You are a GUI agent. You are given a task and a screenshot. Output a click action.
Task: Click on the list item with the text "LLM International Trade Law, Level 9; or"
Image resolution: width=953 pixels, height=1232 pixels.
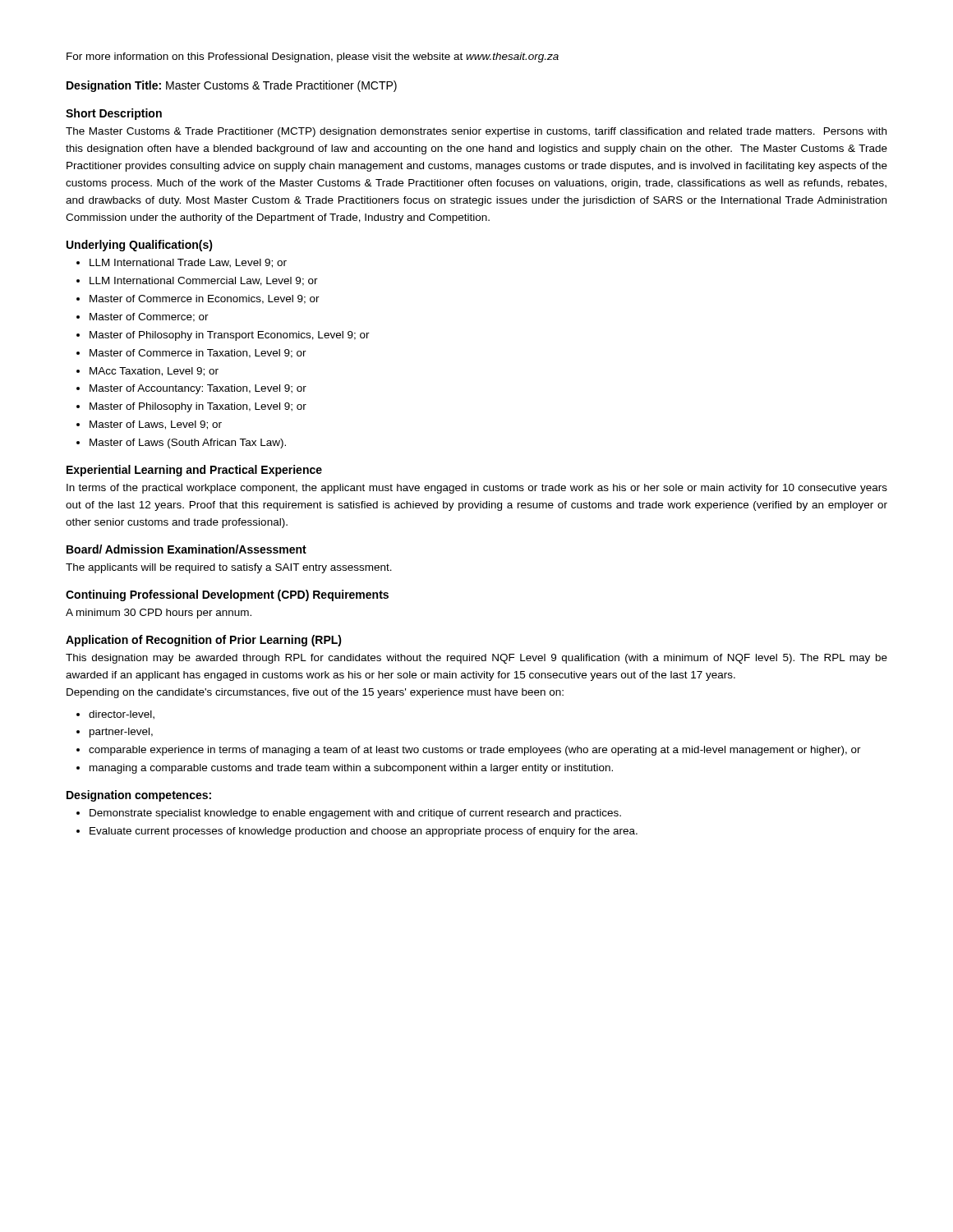click(x=188, y=262)
